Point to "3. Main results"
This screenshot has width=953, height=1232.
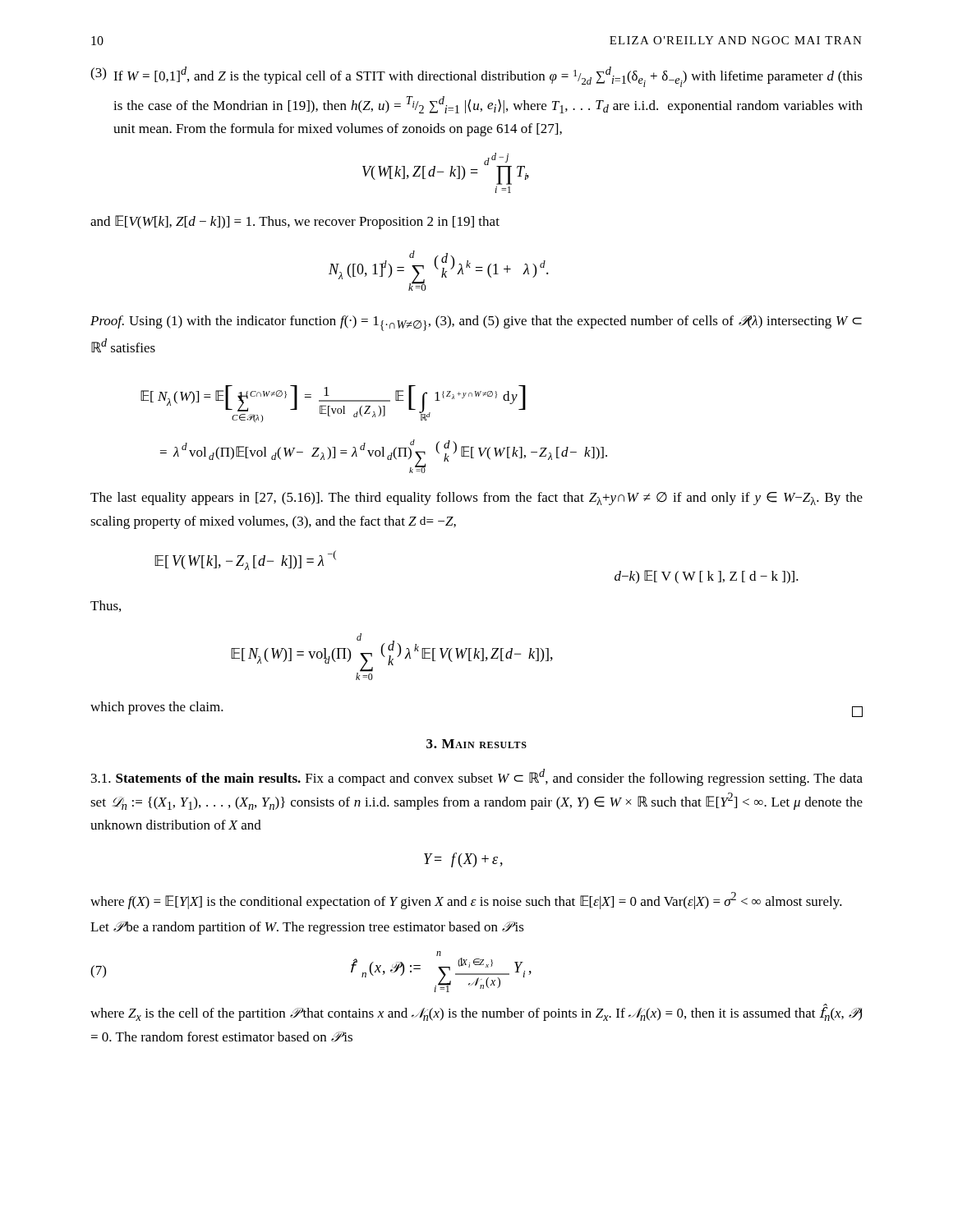pos(476,744)
